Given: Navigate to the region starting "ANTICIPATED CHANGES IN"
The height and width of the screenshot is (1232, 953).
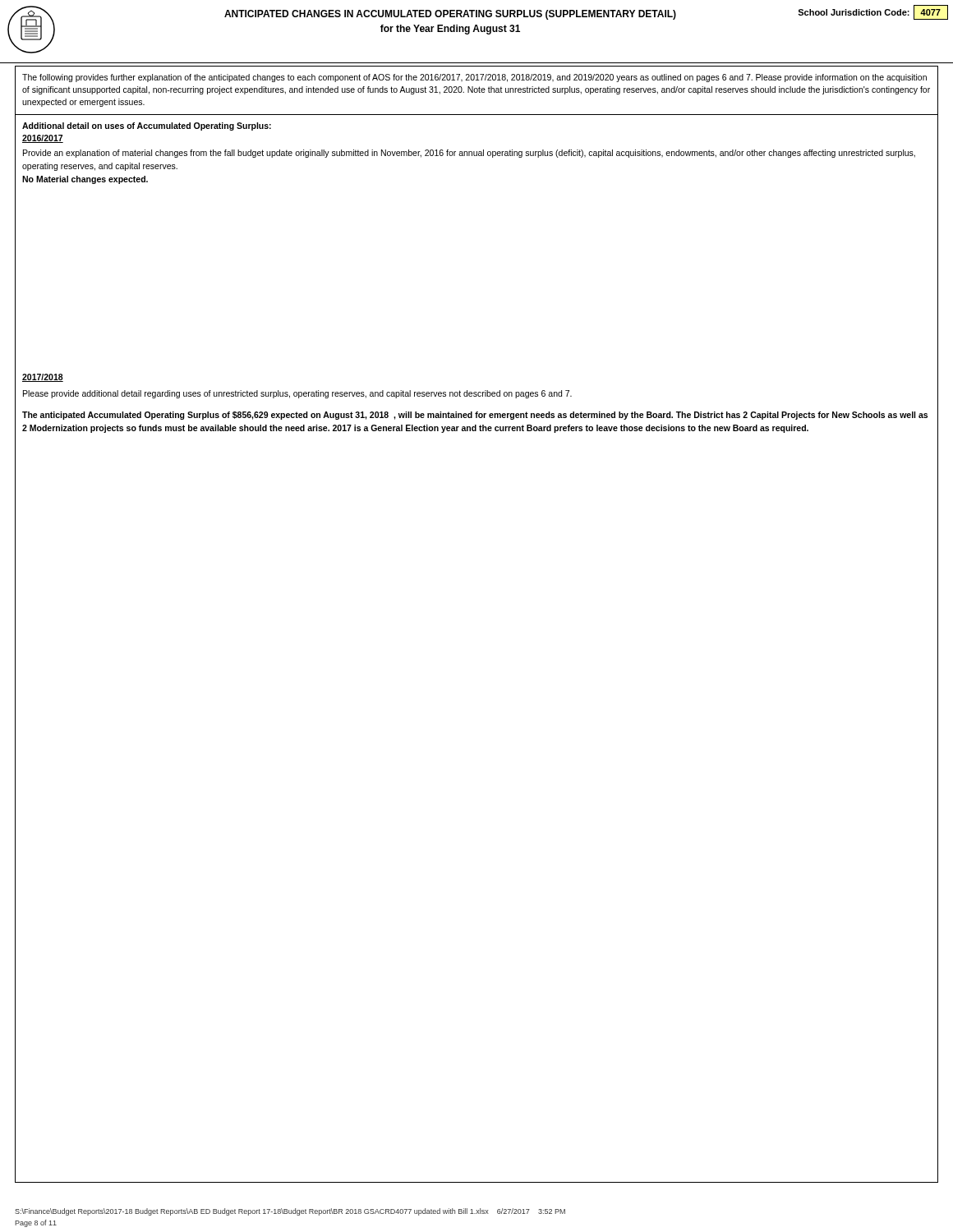Looking at the screenshot, I should [450, 21].
